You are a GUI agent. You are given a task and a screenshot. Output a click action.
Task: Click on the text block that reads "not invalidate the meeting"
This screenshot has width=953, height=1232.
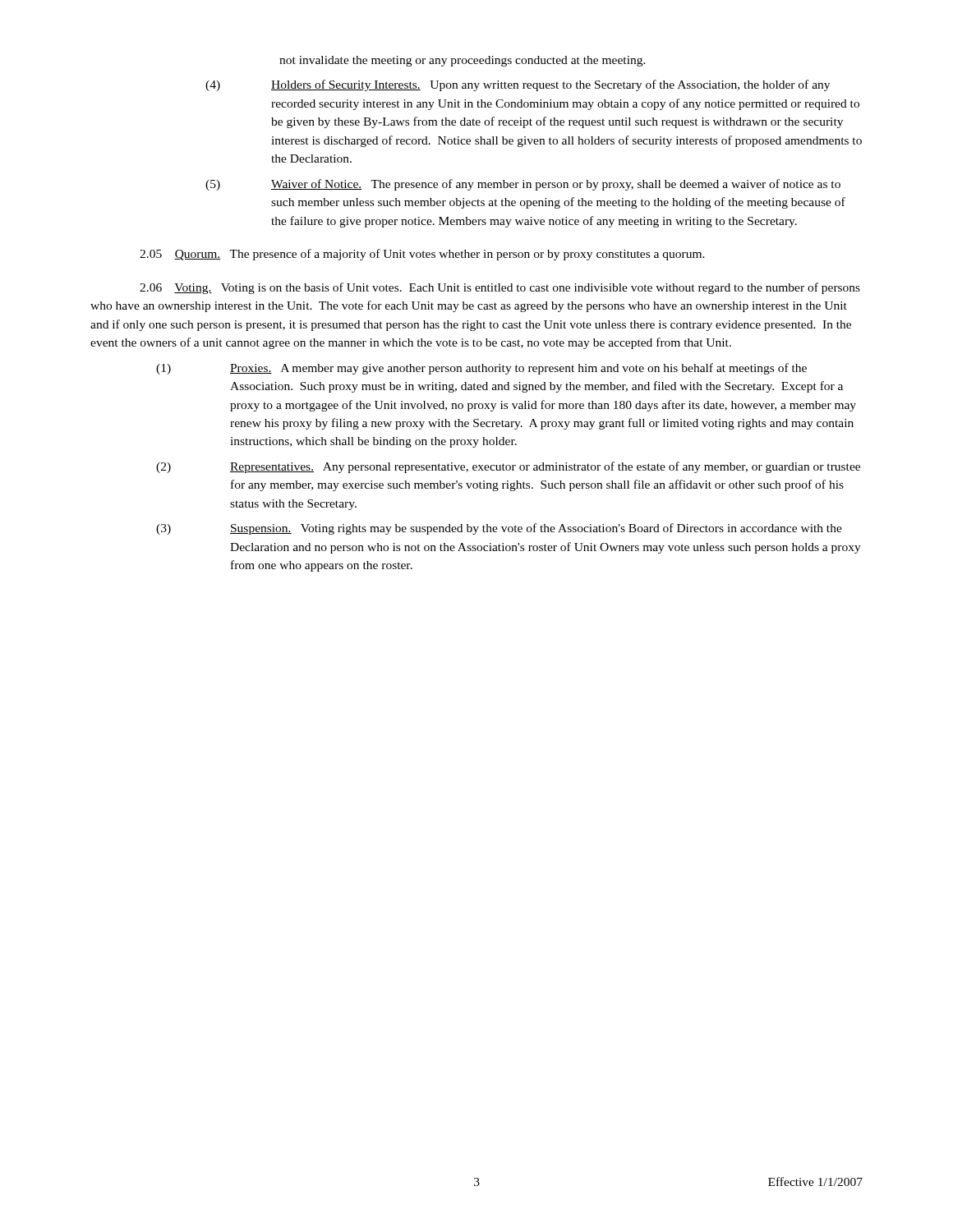tap(463, 60)
